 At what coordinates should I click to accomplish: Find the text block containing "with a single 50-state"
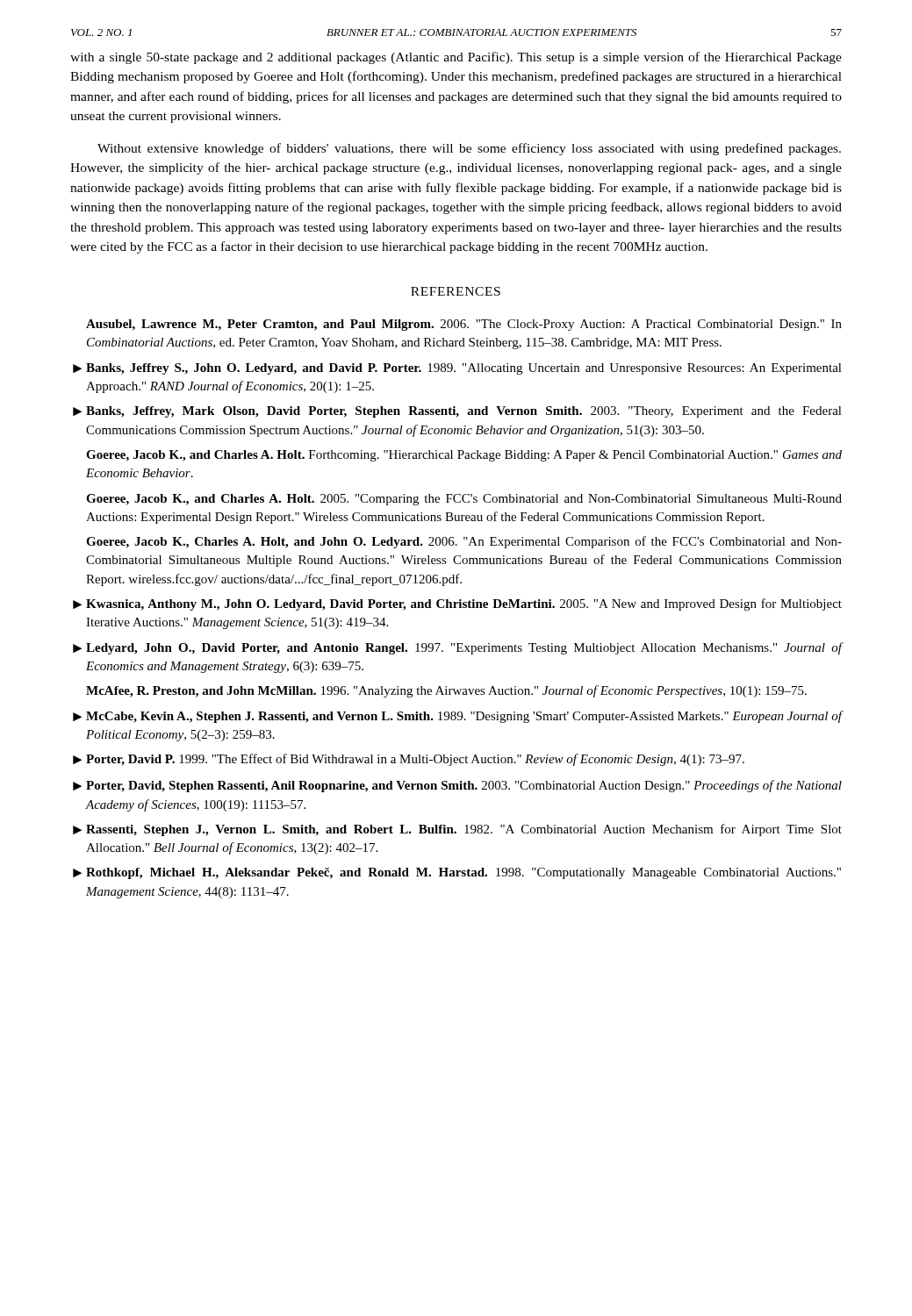pos(456,86)
